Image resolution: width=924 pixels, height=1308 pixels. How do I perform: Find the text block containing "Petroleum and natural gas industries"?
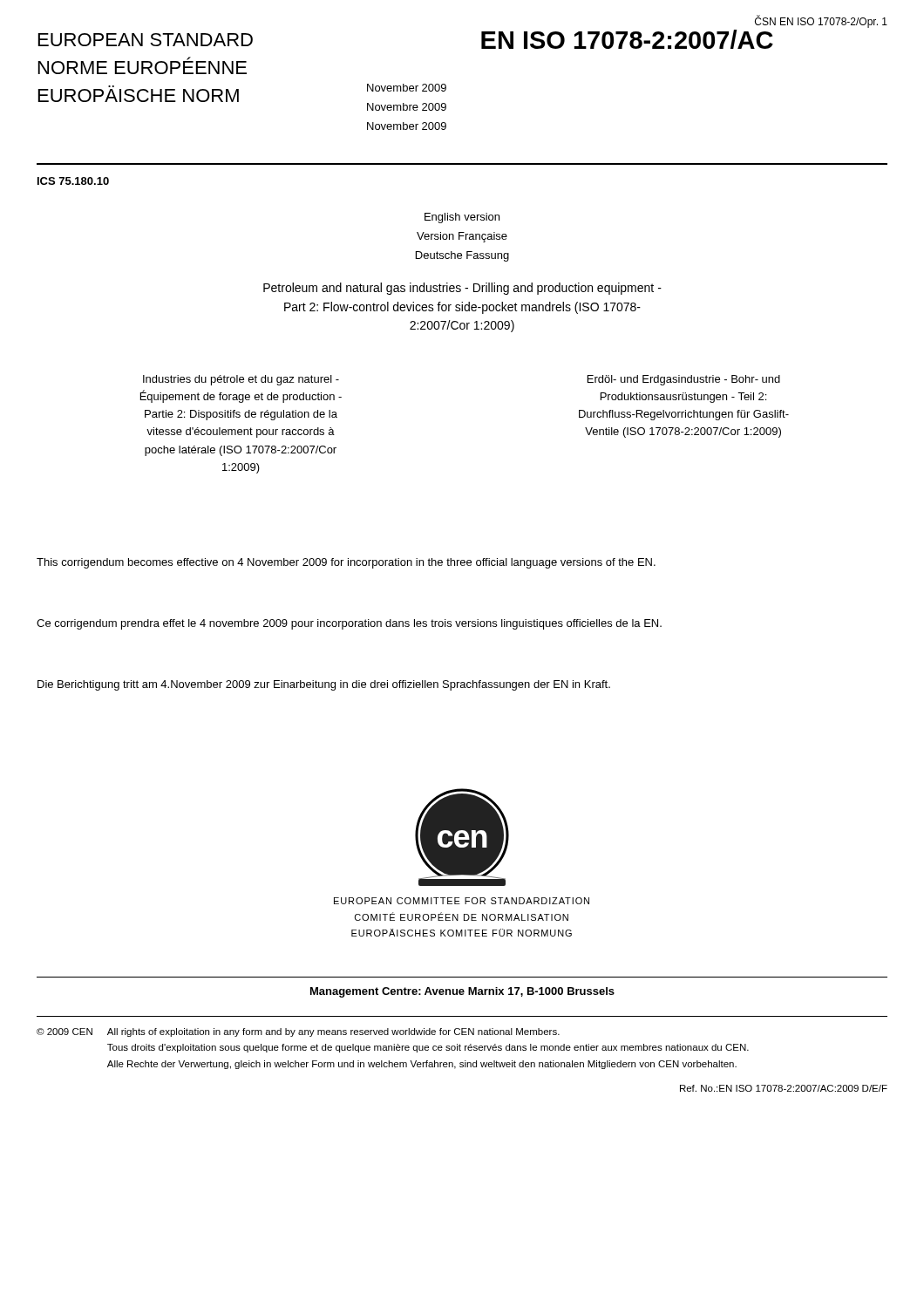pos(462,307)
